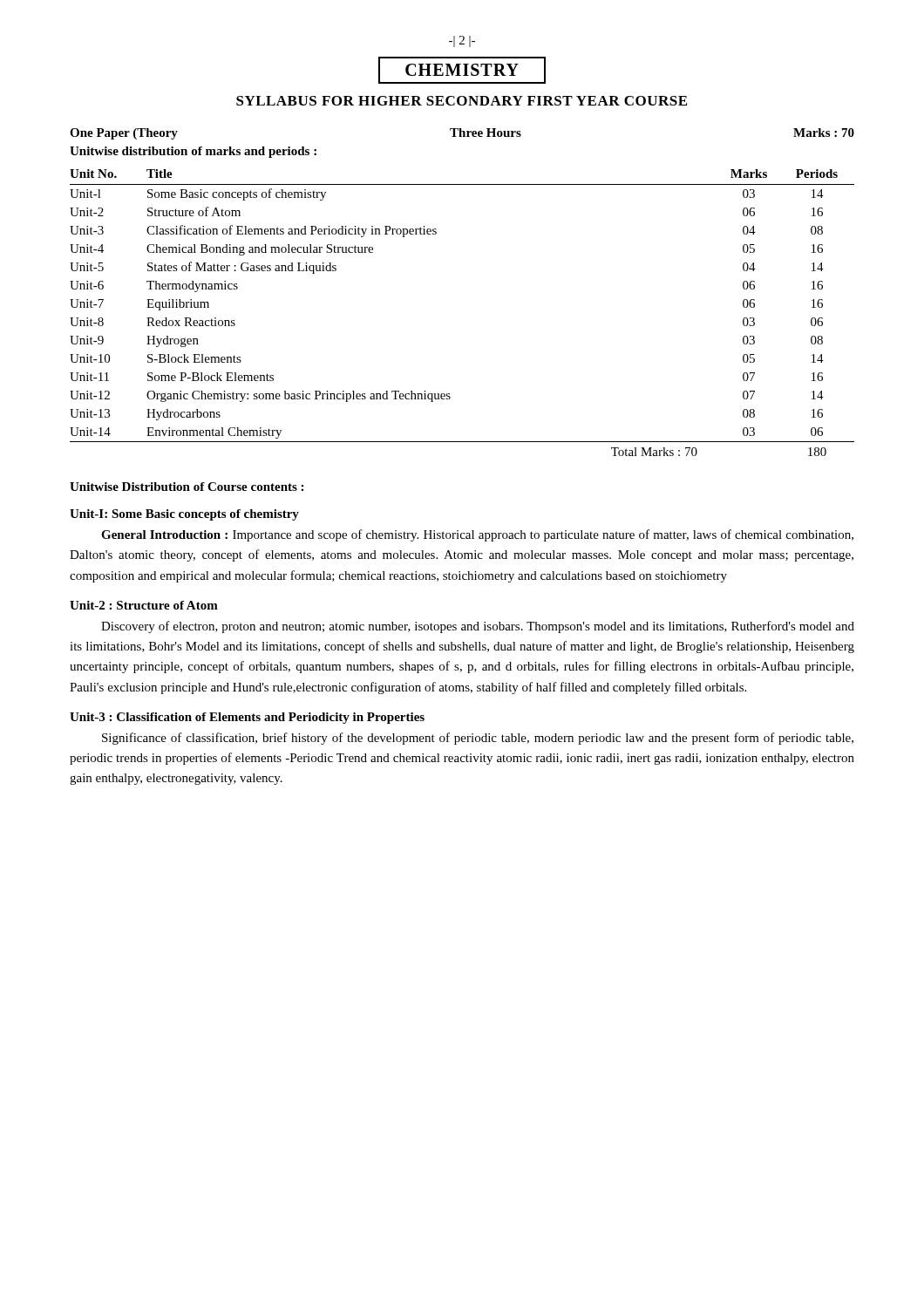Locate the section header that says "Unitwise Distribution of"
924x1308 pixels.
point(187,487)
